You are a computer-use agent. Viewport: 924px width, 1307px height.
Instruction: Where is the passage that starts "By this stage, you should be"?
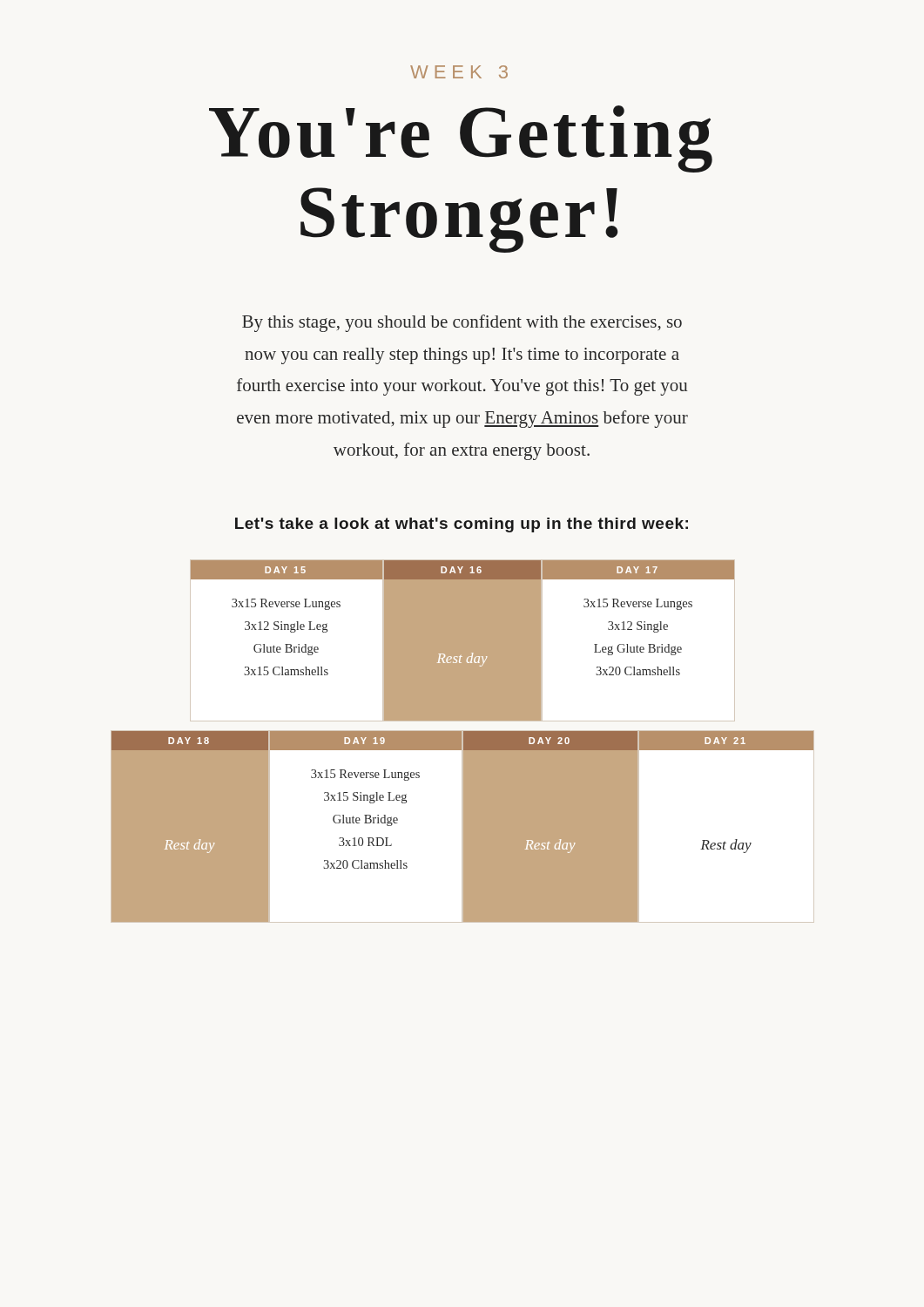click(x=462, y=385)
